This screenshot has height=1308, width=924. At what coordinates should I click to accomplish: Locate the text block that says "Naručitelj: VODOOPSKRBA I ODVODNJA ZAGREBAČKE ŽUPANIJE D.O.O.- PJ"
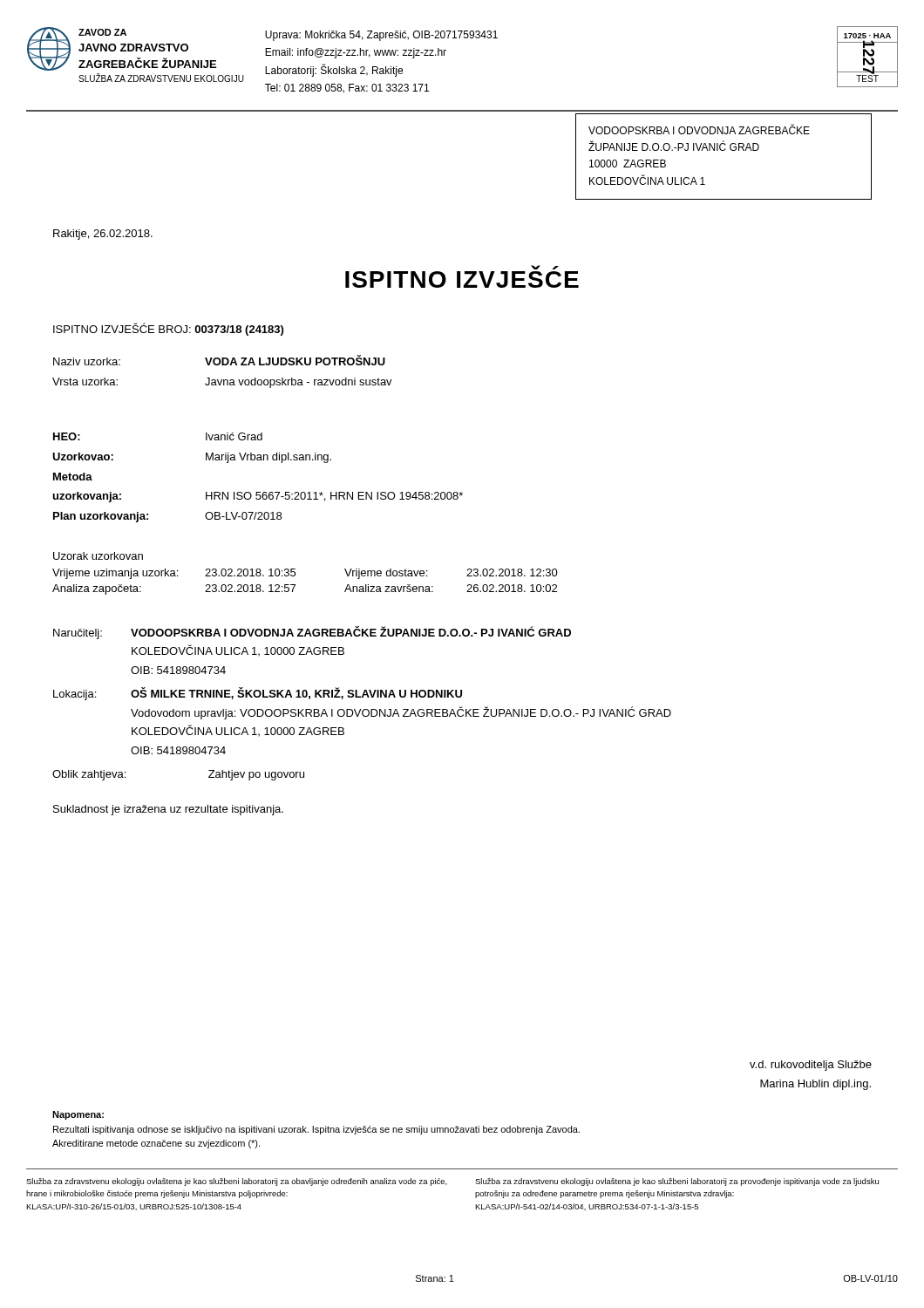(462, 692)
